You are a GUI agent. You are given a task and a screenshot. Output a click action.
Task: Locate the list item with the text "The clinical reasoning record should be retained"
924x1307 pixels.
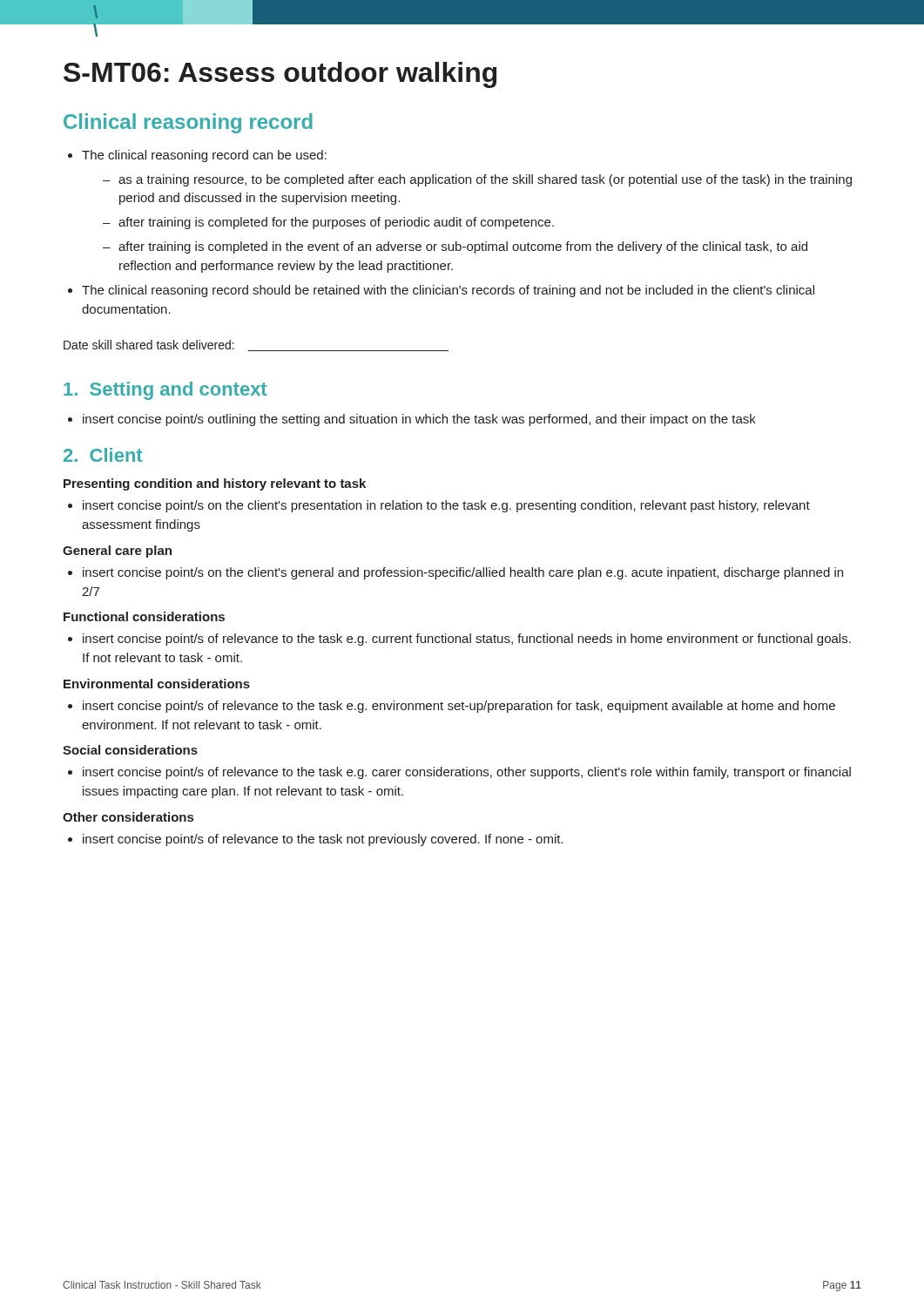point(462,300)
